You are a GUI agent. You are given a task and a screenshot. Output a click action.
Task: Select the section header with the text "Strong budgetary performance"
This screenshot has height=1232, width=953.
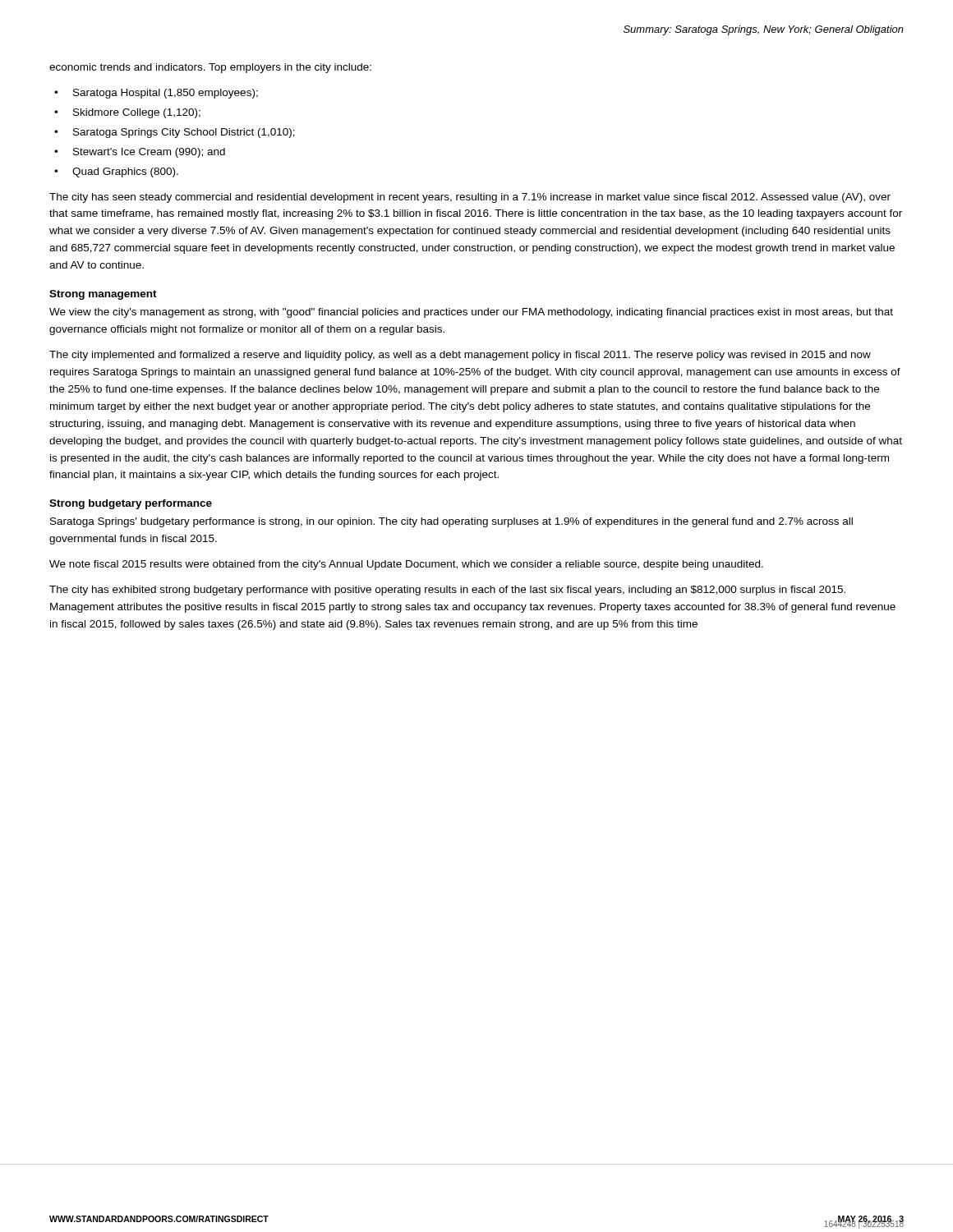click(131, 503)
